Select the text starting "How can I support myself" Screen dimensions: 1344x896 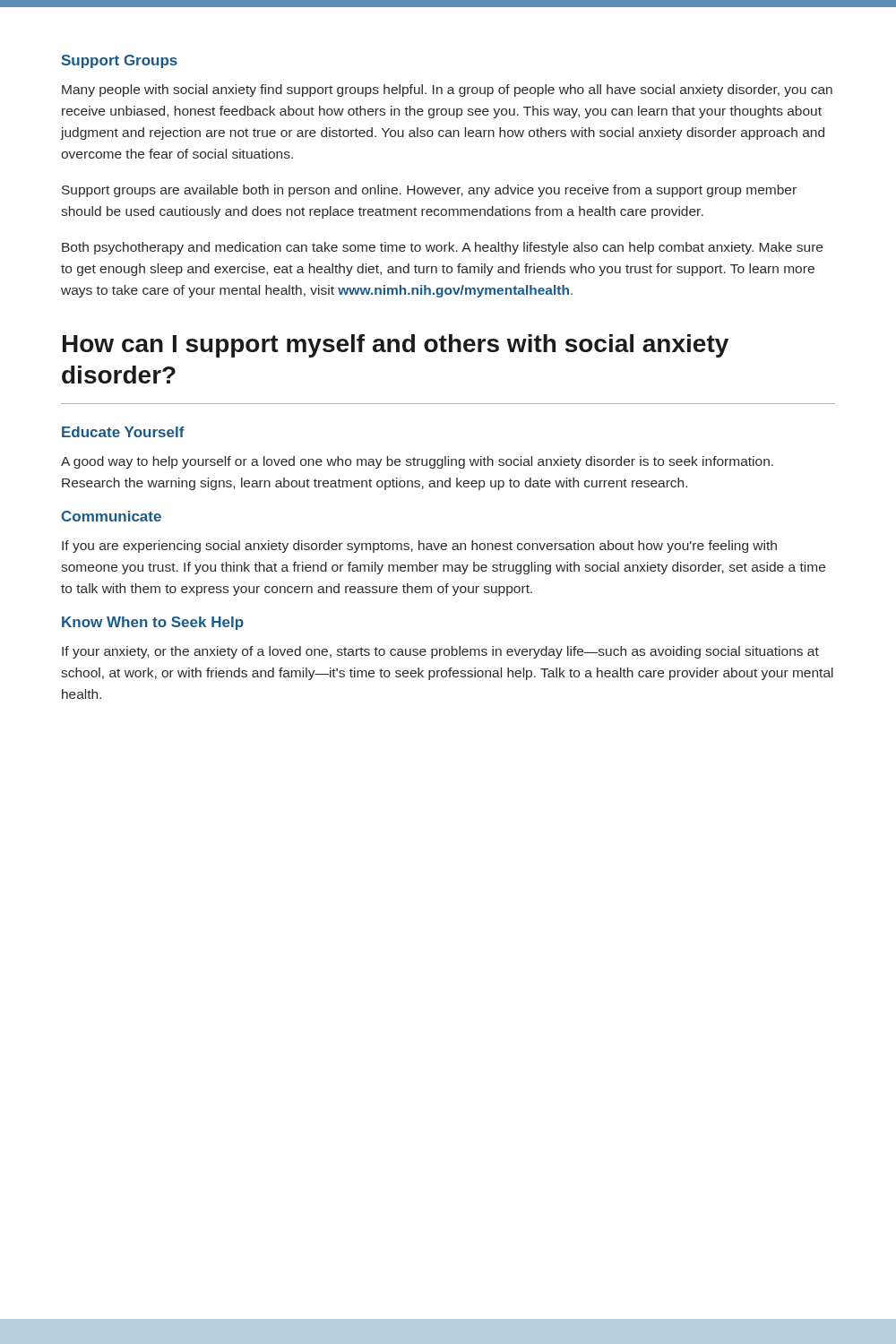pyautogui.click(x=396, y=346)
